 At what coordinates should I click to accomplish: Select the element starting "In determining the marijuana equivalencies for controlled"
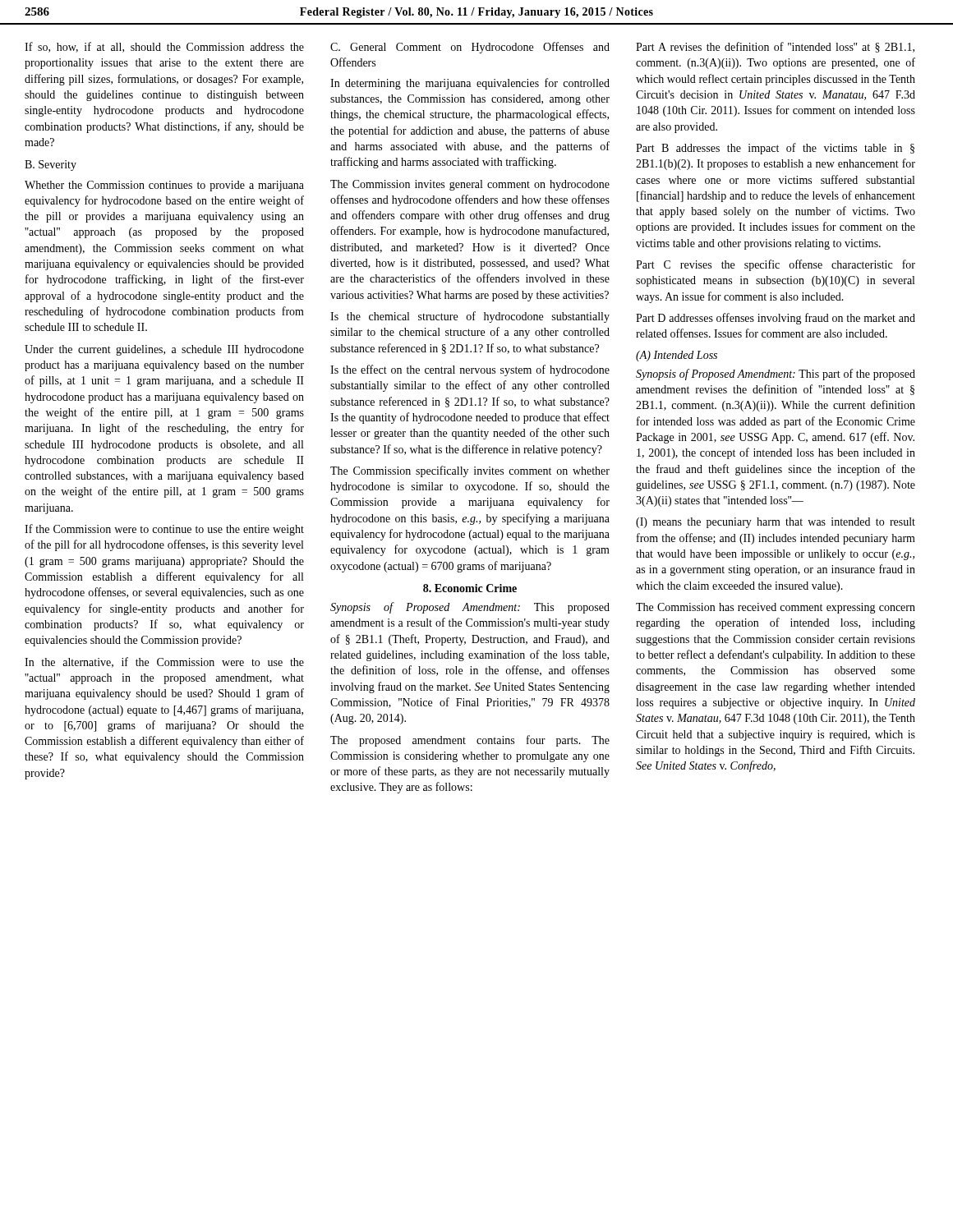(470, 325)
